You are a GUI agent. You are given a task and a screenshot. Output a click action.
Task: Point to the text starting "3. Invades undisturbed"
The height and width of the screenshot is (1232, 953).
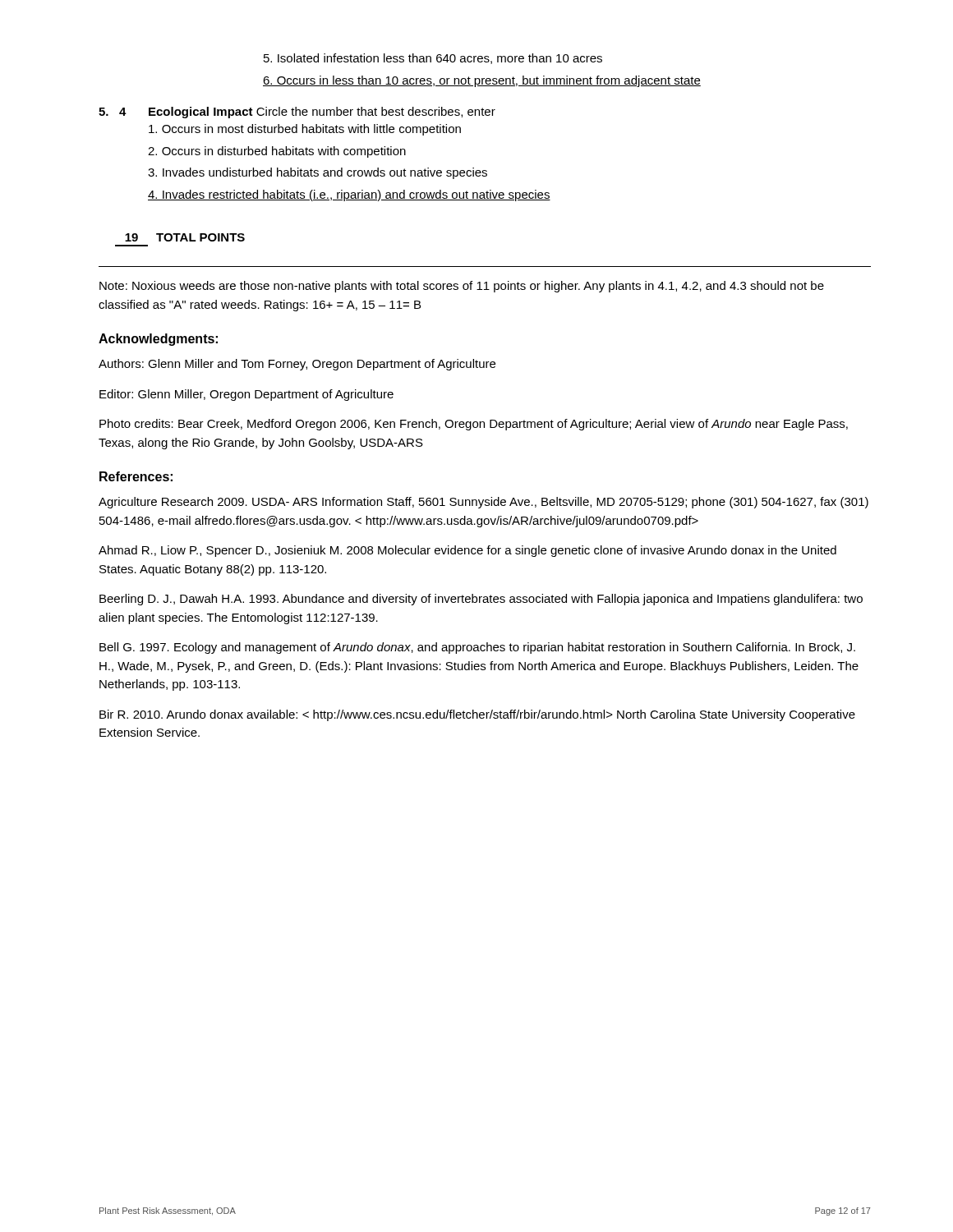click(318, 172)
